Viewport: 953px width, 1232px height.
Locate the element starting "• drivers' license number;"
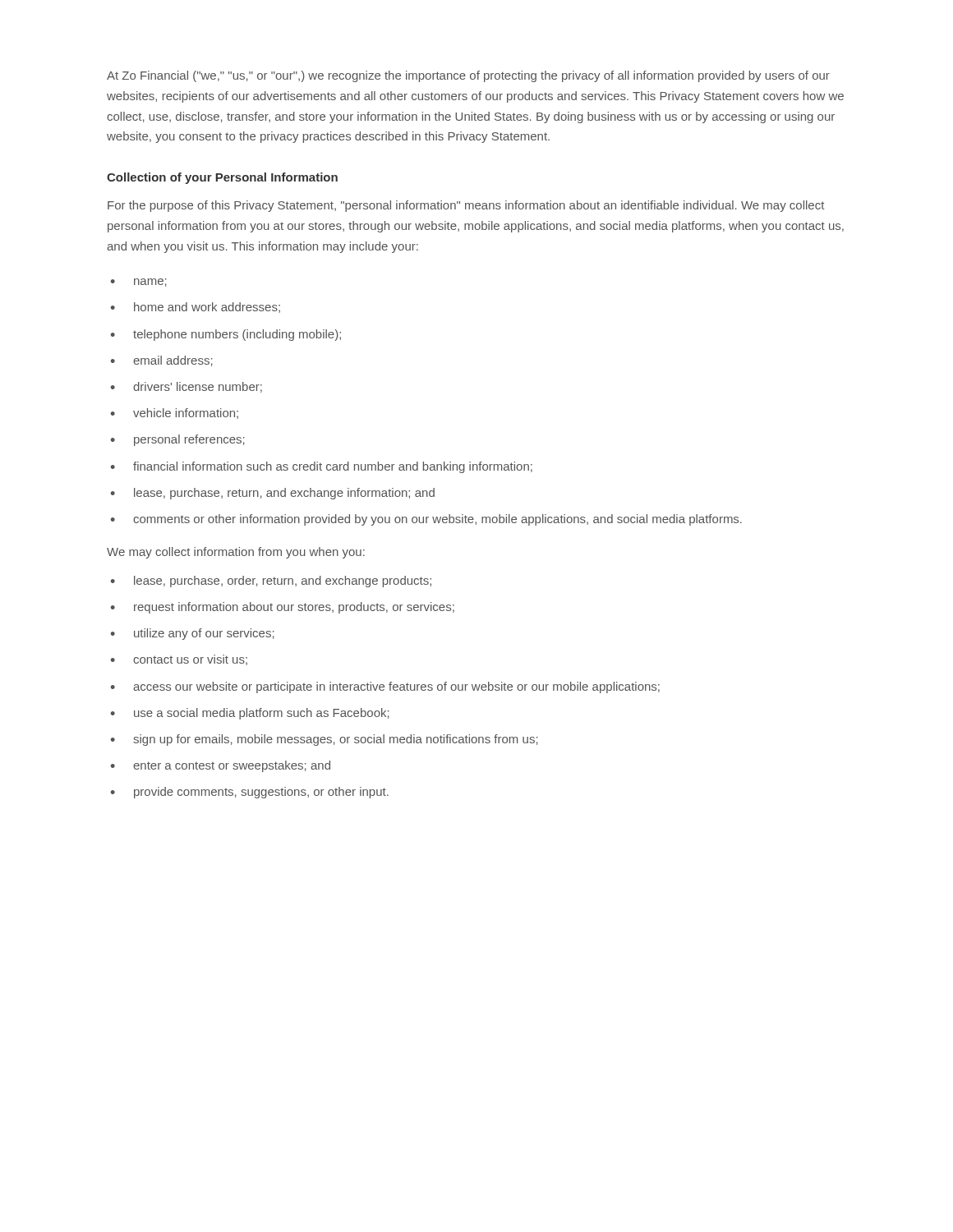click(x=186, y=387)
